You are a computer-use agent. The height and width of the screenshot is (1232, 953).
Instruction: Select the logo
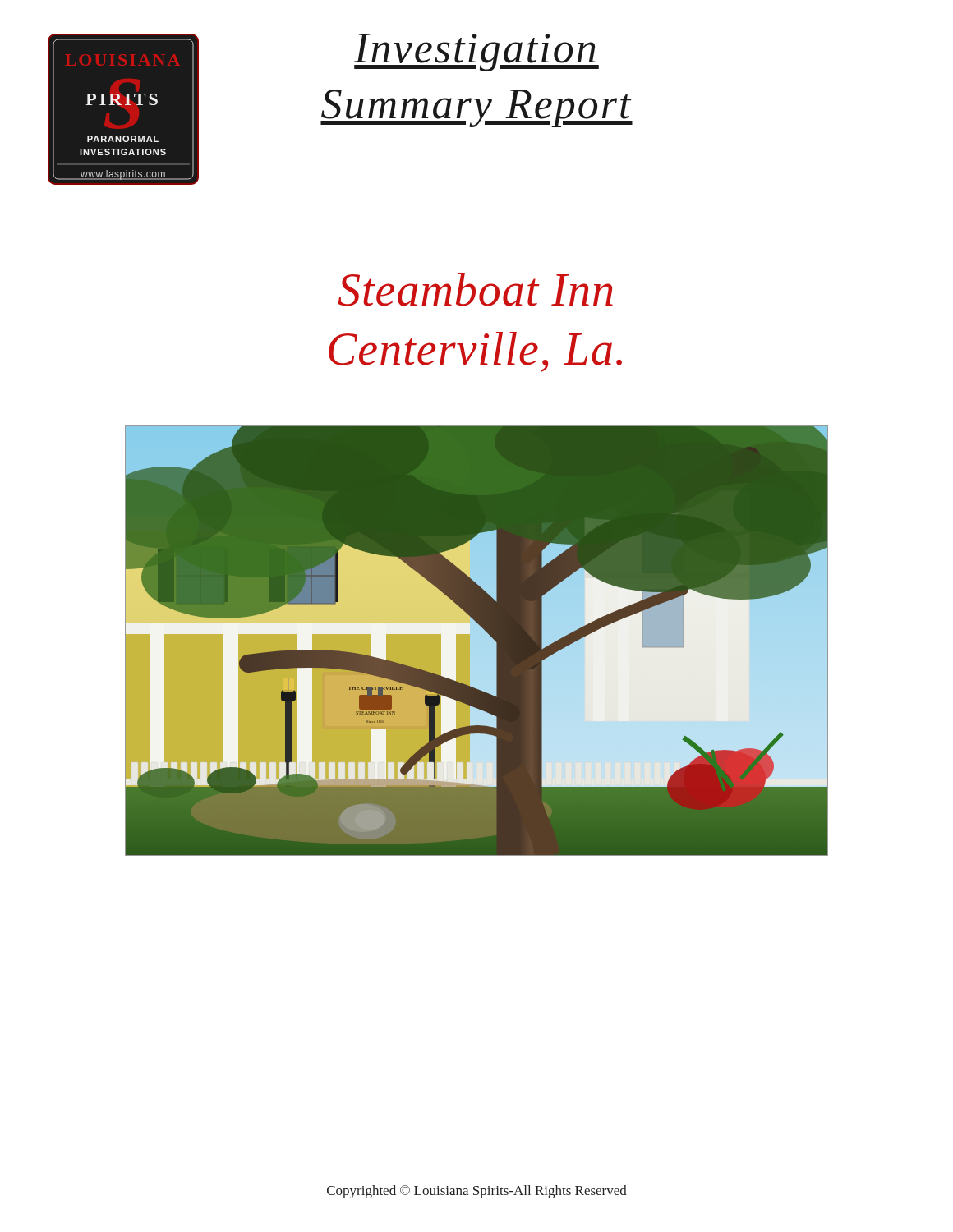click(123, 120)
